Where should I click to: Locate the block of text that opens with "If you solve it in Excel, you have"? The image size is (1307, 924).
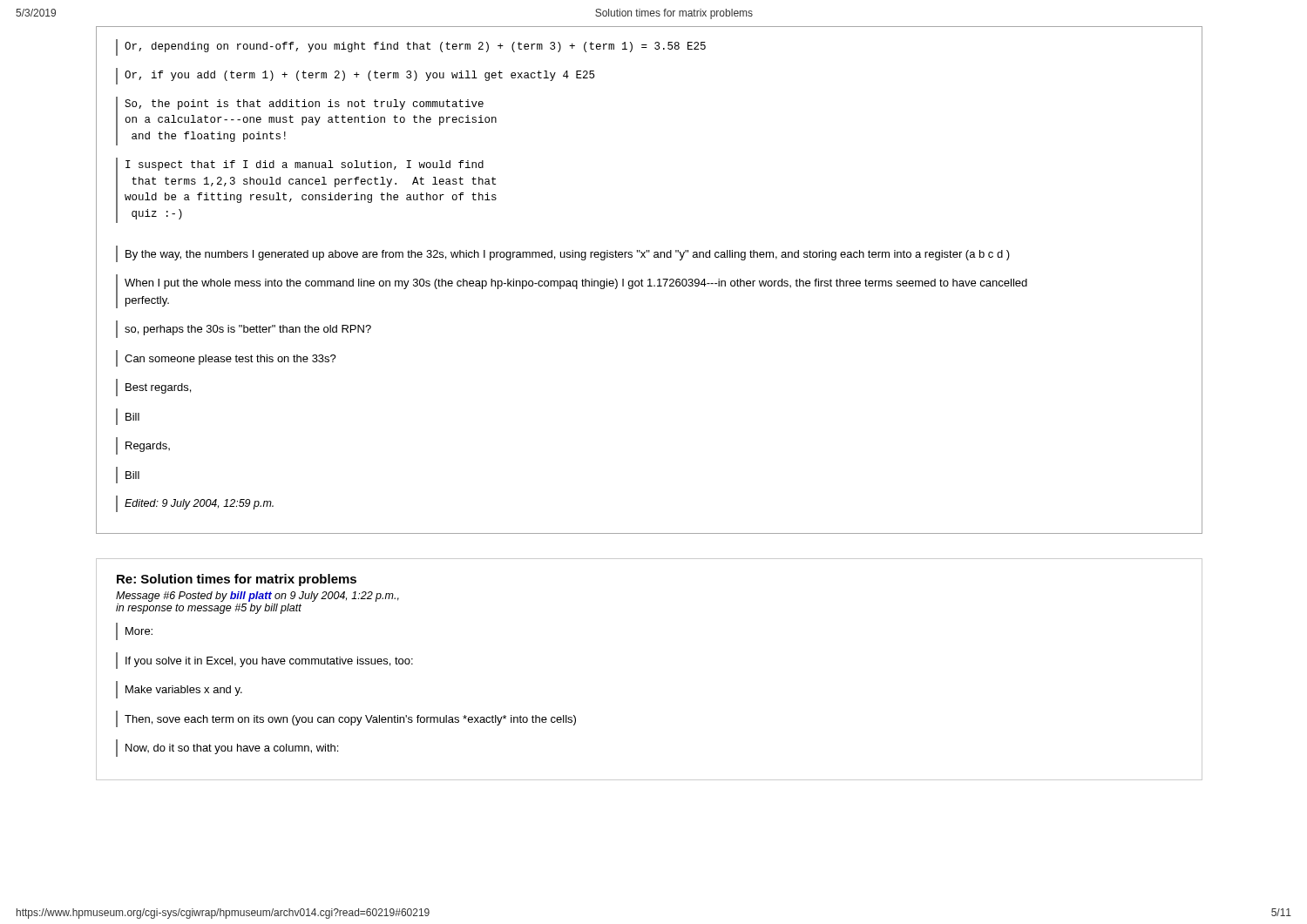click(269, 660)
